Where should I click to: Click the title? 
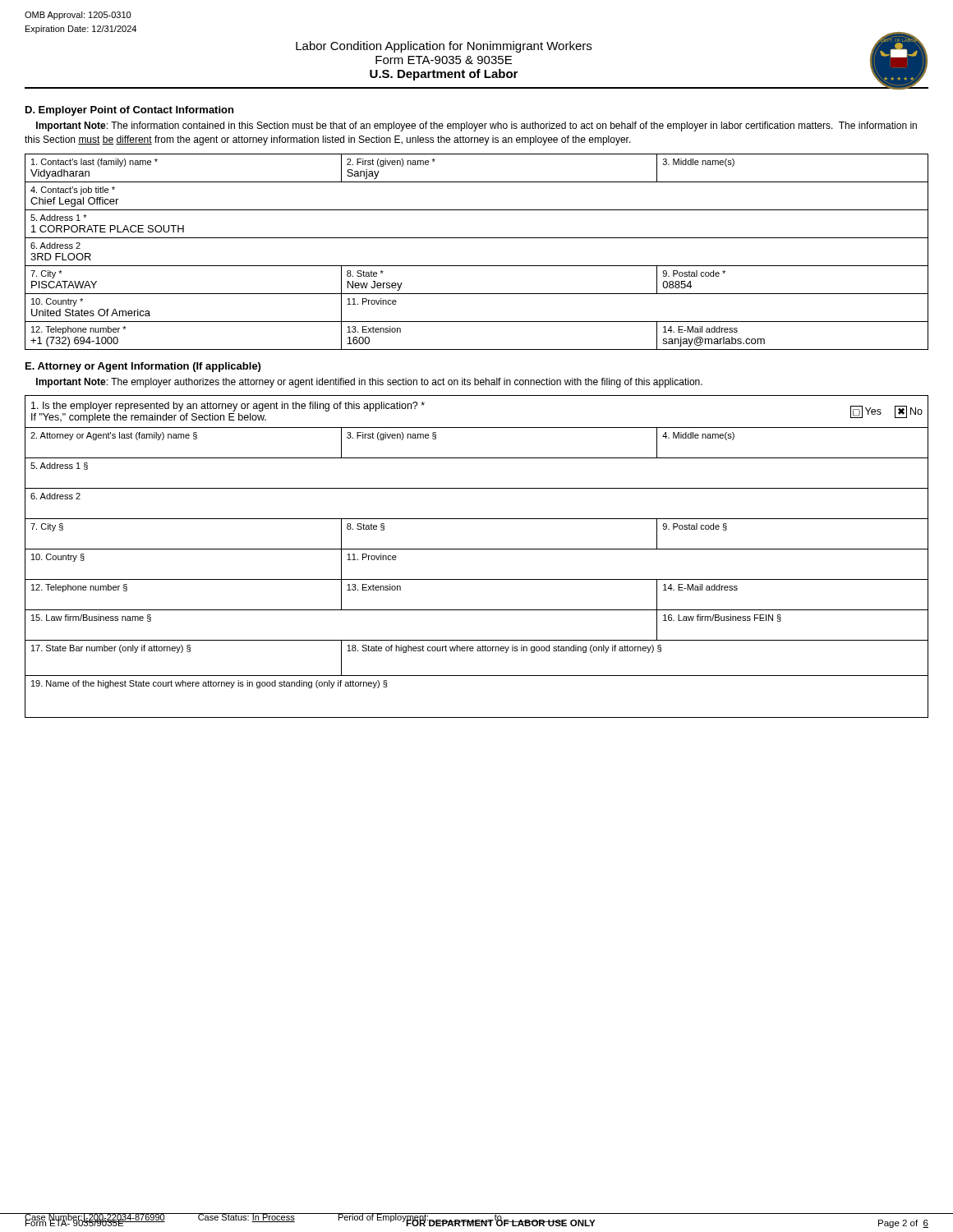coord(444,60)
